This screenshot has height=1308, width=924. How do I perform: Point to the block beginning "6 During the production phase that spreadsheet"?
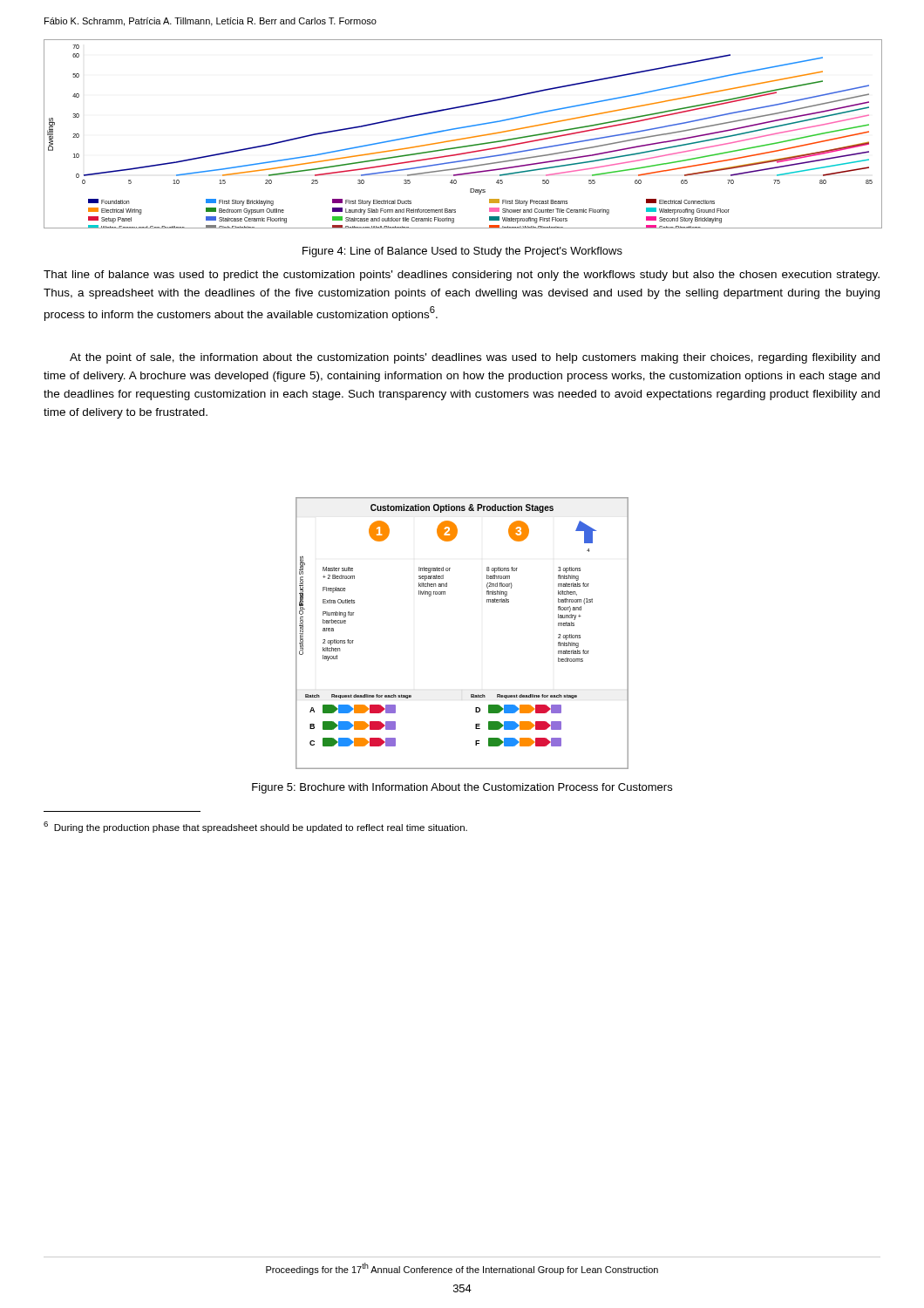coord(256,826)
